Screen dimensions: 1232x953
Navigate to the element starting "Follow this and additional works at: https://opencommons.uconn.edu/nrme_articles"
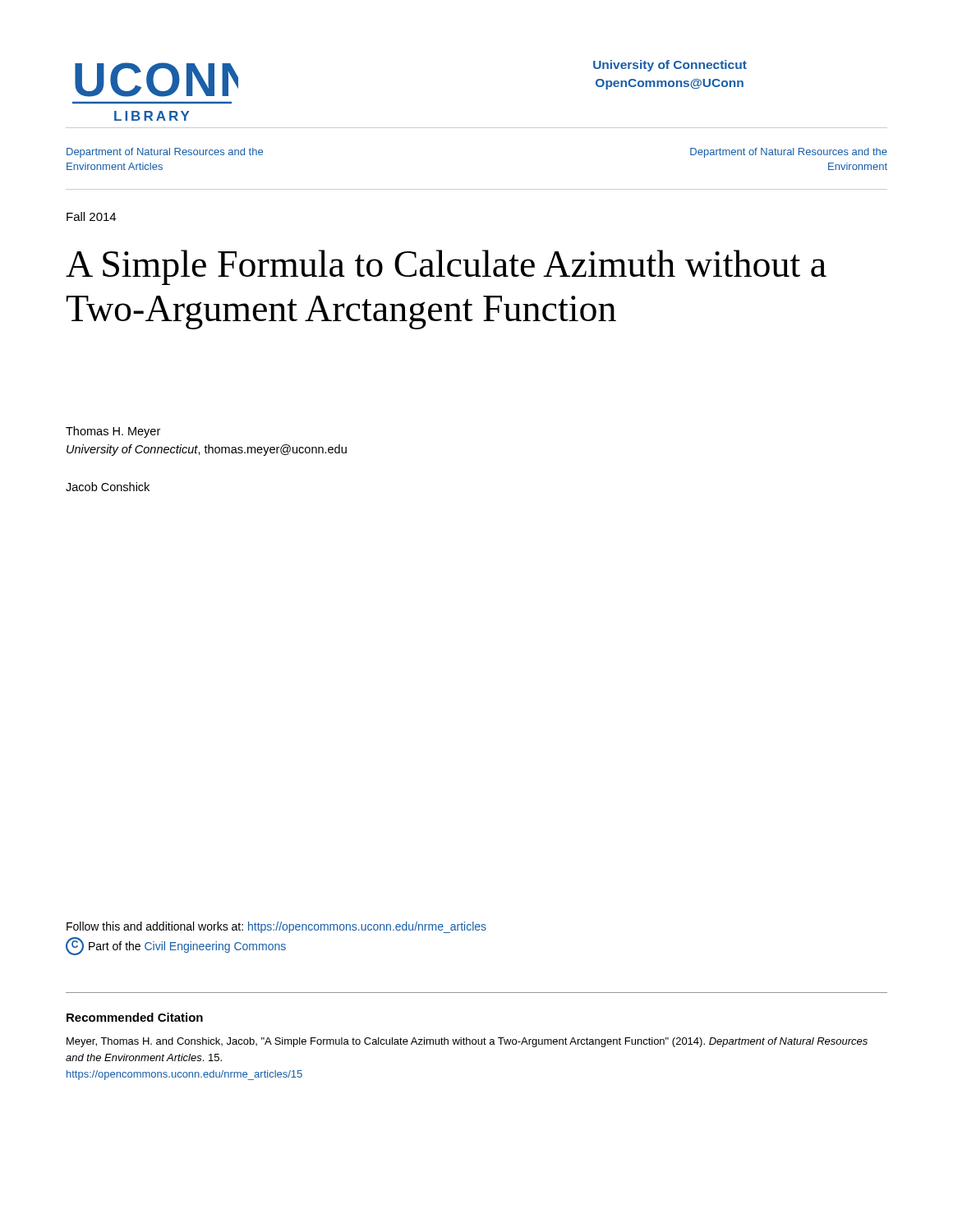coord(476,938)
